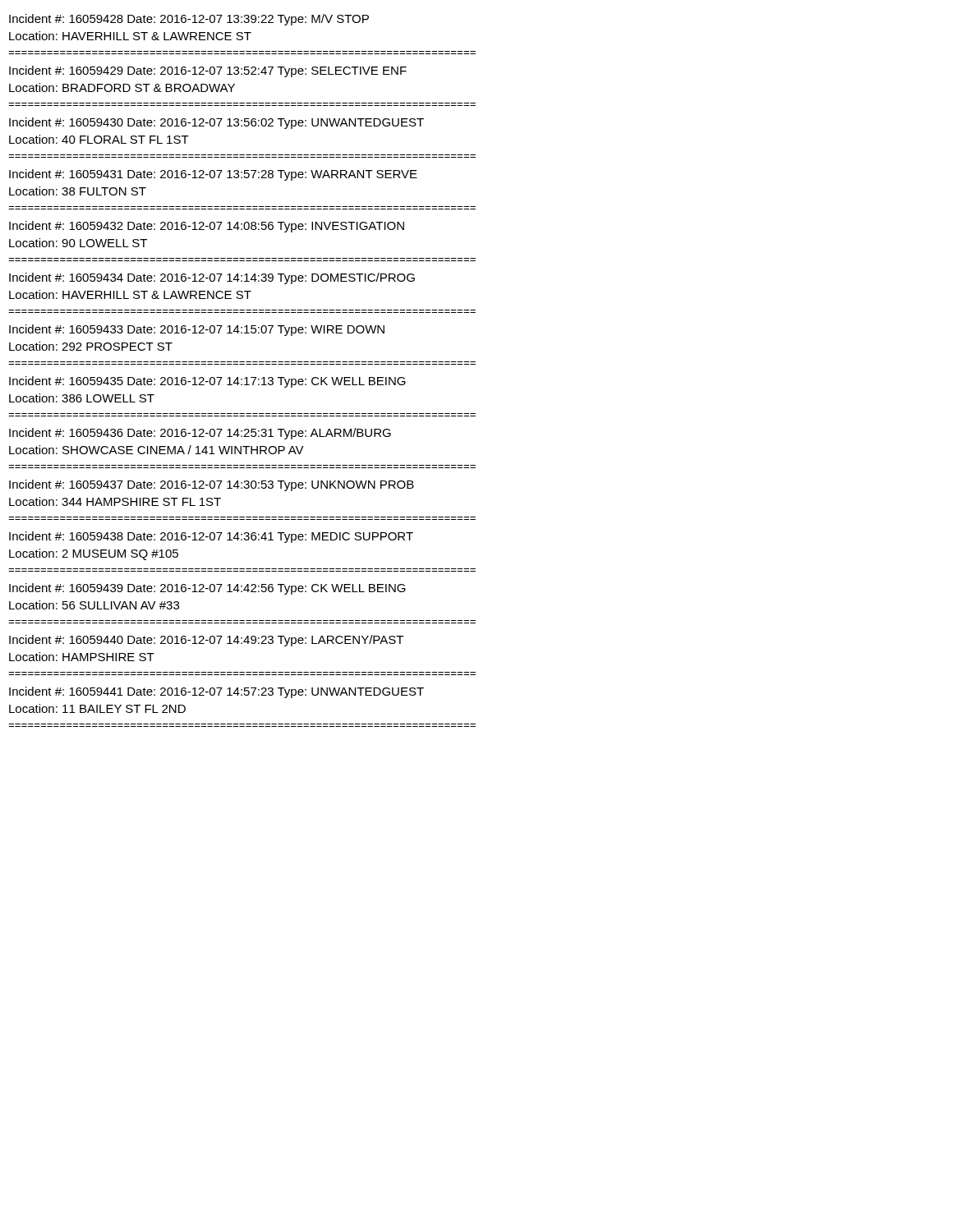Find the block starting "Incident #: 16059431 Date:"
Viewport: 953px width, 1232px height.
tap(213, 175)
